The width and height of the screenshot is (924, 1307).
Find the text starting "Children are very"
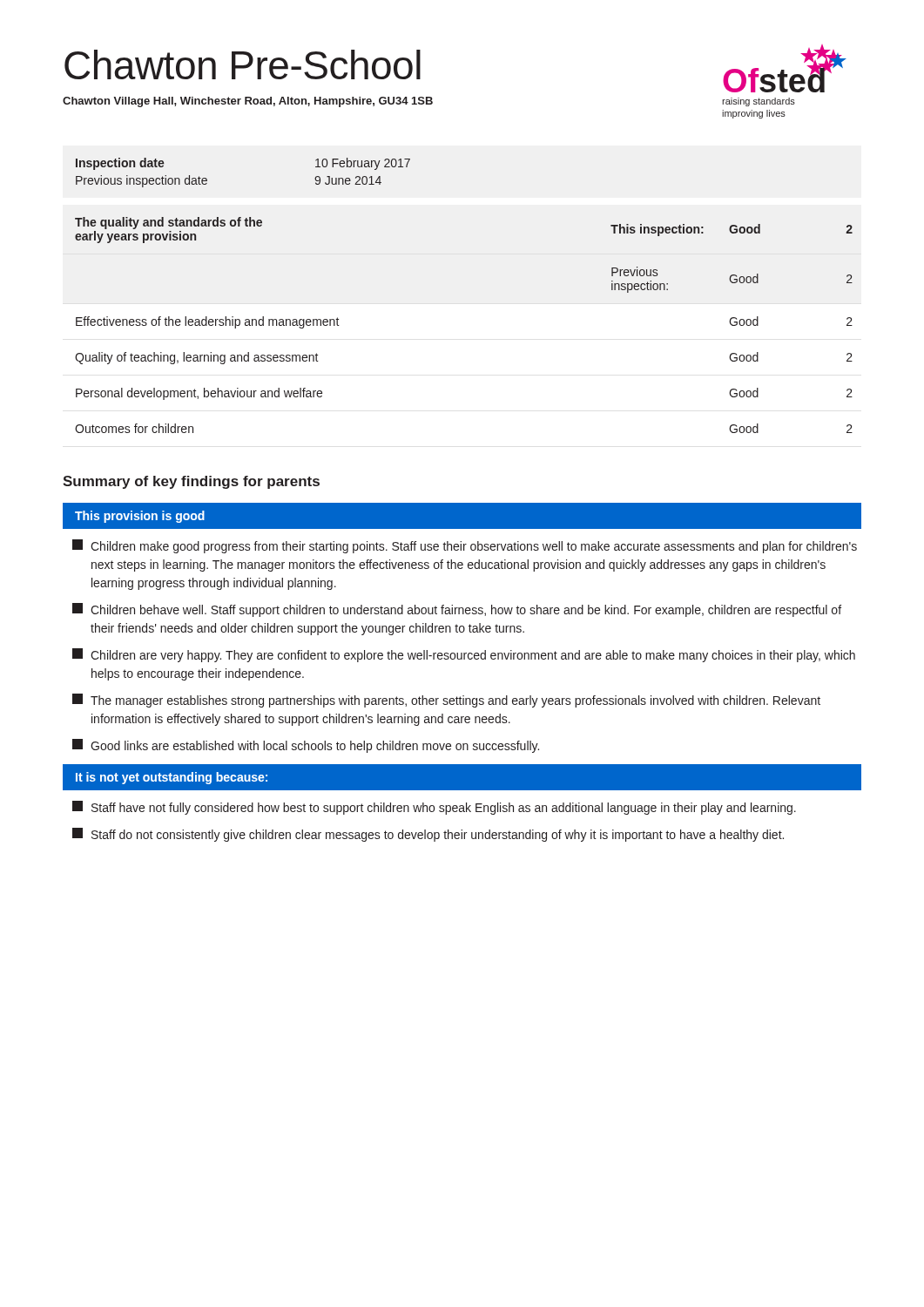coord(462,665)
